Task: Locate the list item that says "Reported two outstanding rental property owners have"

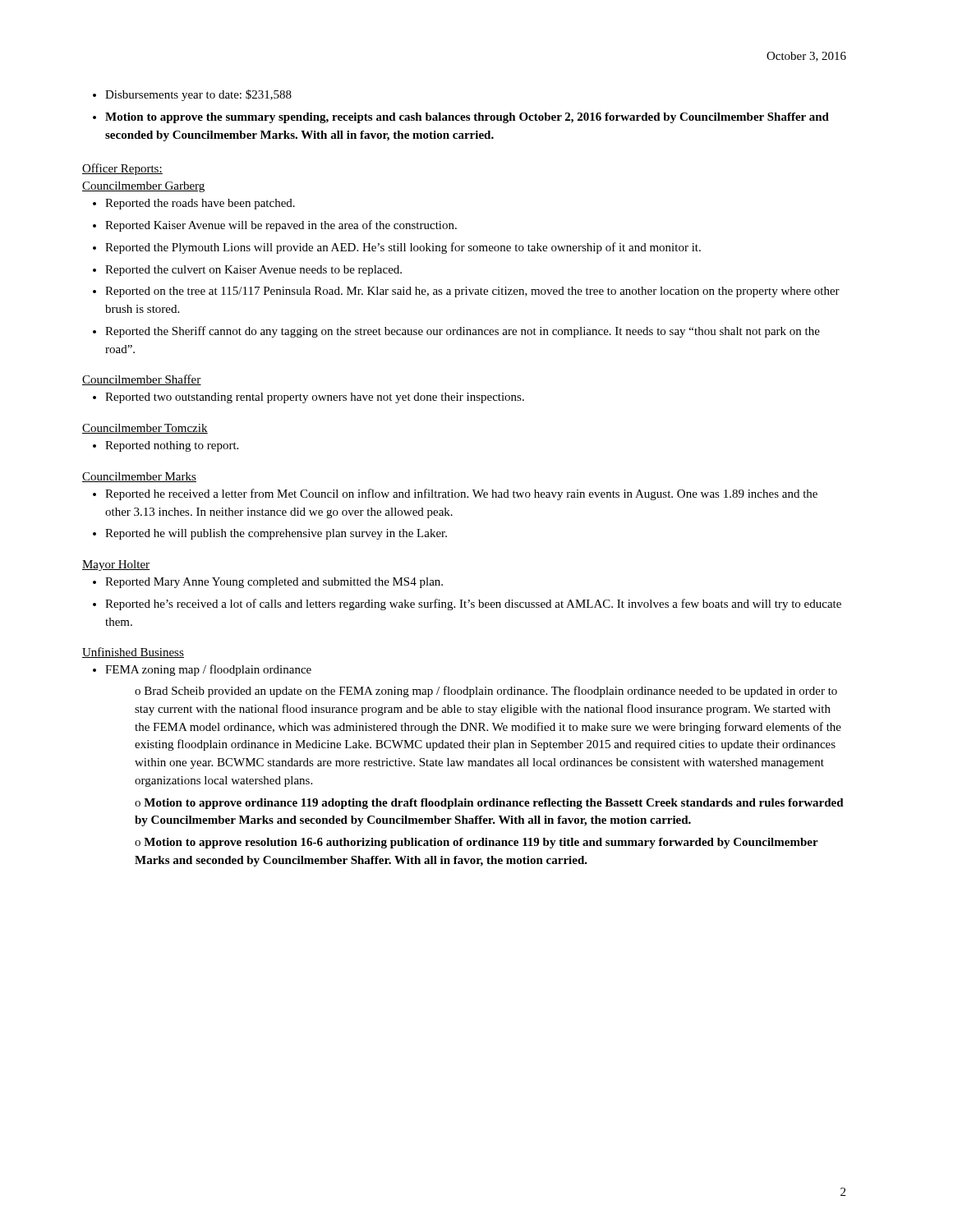Action: 315,397
